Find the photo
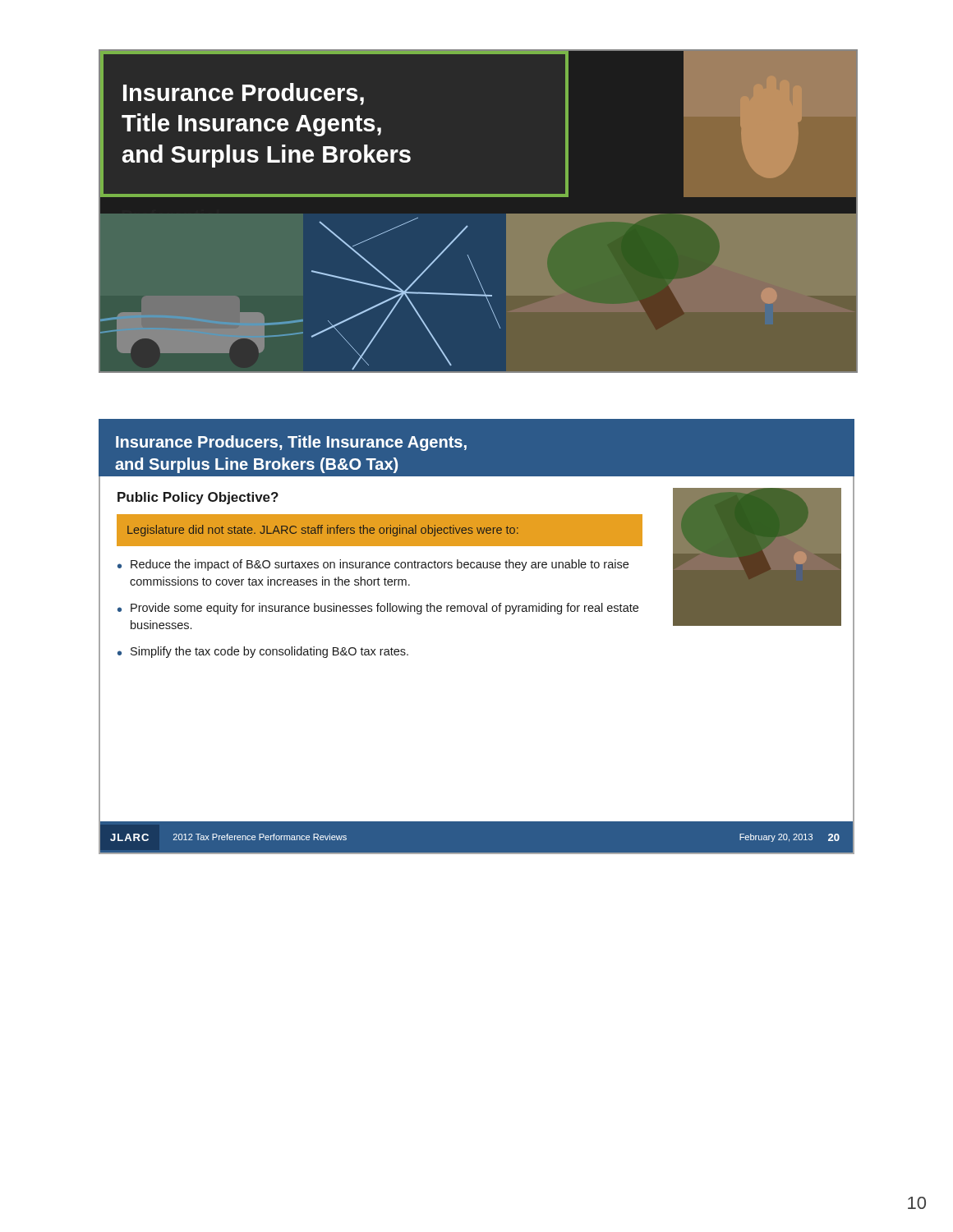 point(757,557)
